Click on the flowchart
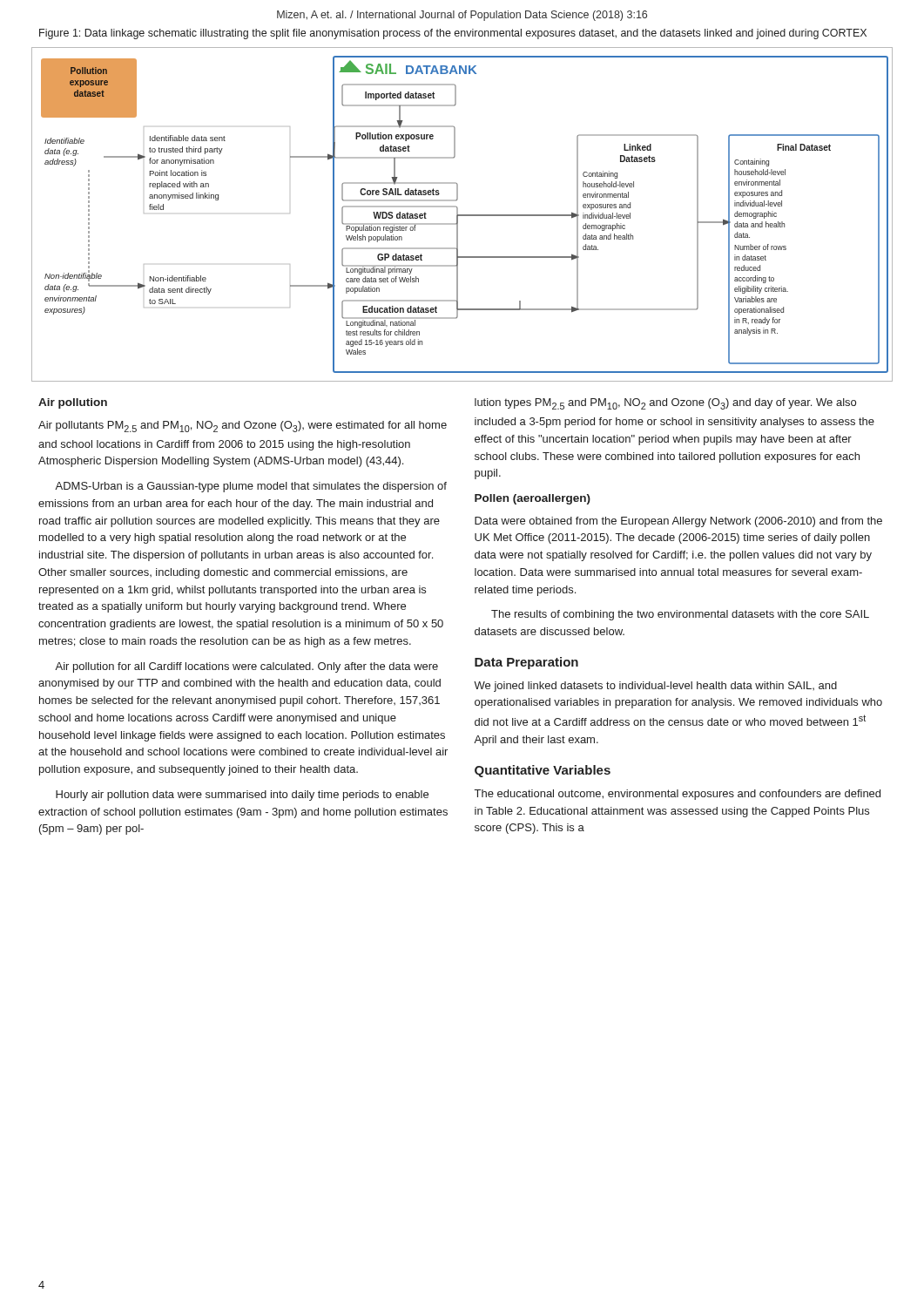The image size is (924, 1307). pos(462,214)
